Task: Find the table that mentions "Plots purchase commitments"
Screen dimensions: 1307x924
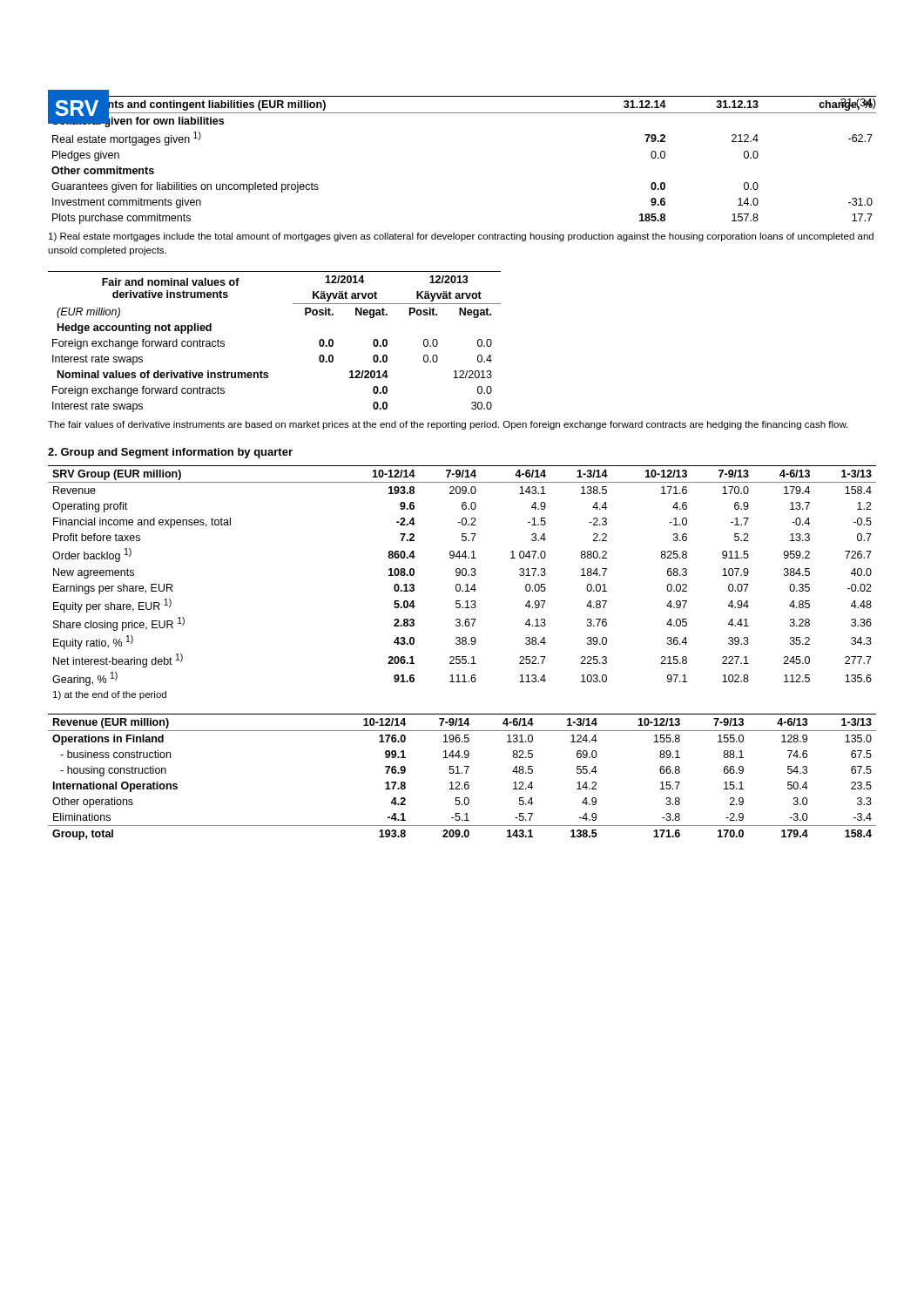Action: [462, 161]
